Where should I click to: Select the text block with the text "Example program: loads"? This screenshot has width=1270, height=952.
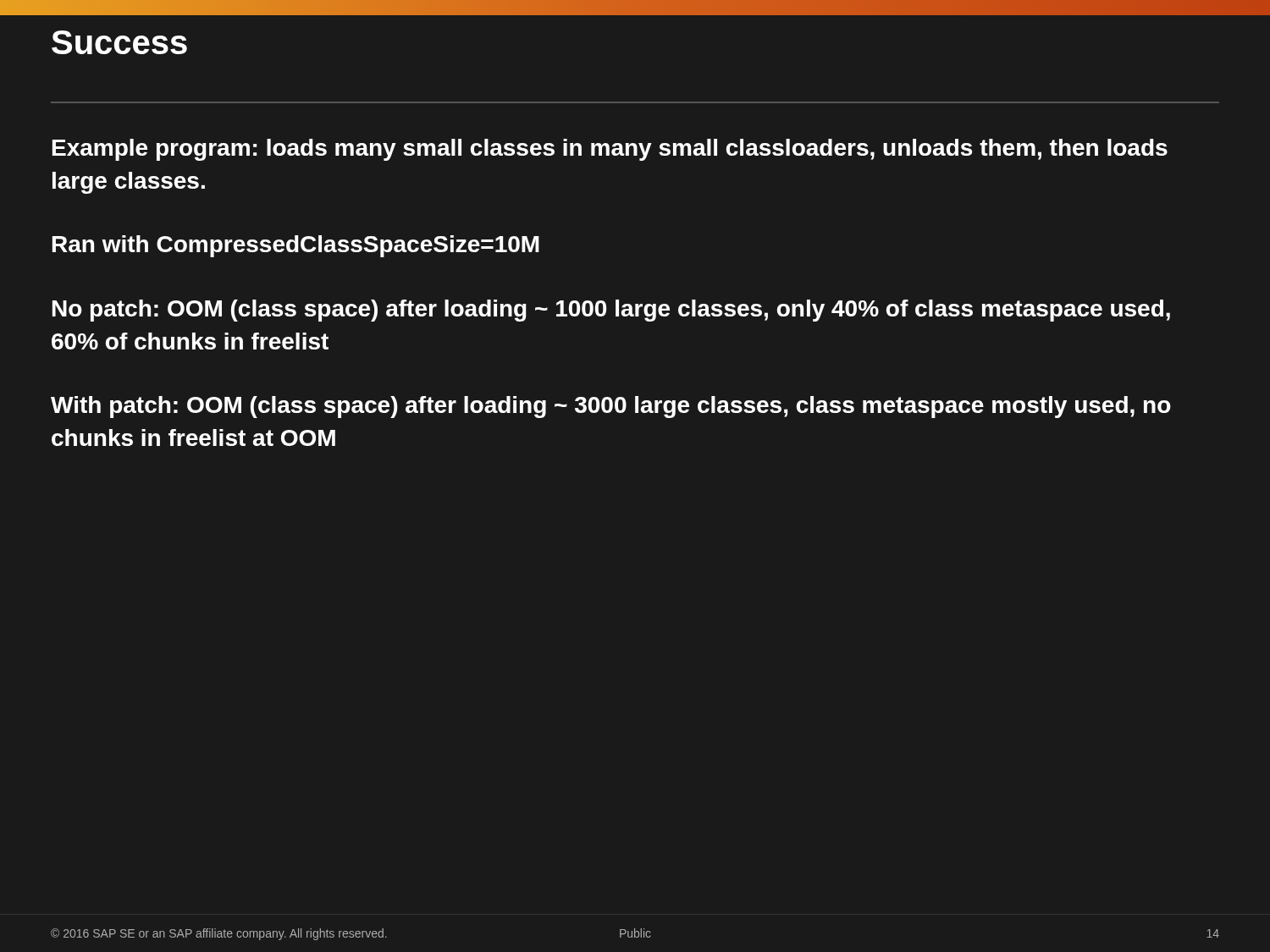point(609,164)
